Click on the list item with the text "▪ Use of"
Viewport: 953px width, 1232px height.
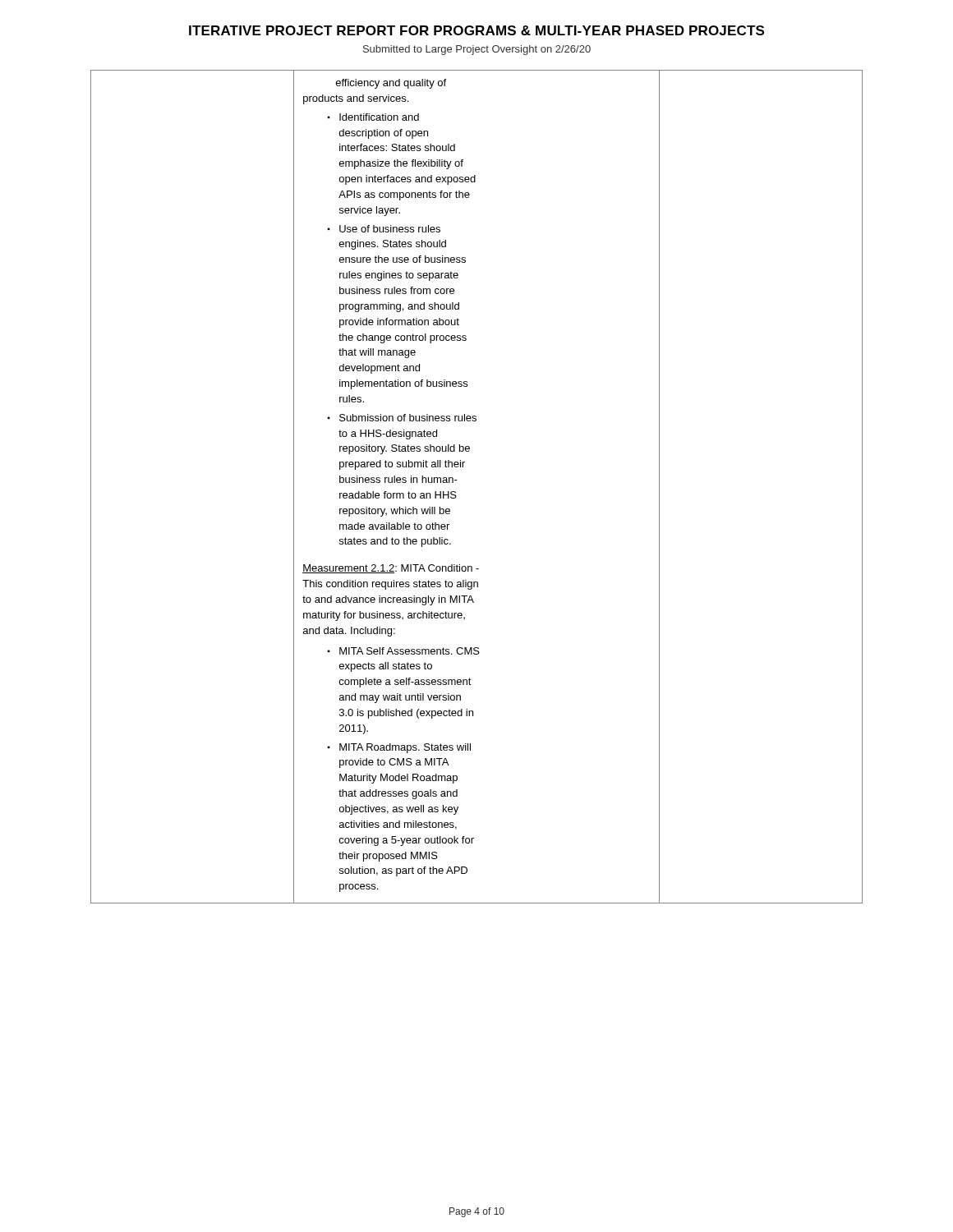pyautogui.click(x=384, y=229)
